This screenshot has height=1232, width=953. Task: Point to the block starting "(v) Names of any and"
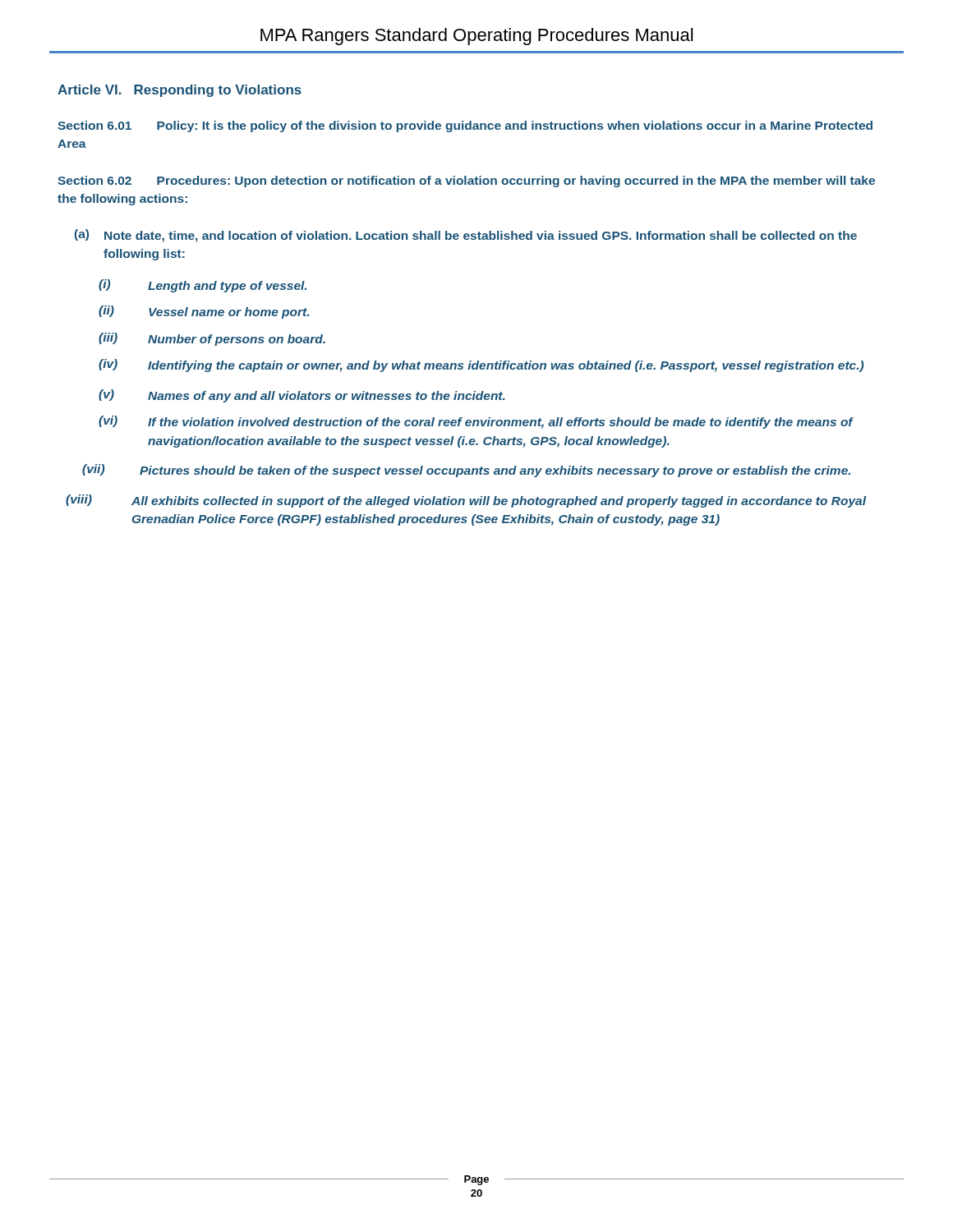[x=302, y=396]
